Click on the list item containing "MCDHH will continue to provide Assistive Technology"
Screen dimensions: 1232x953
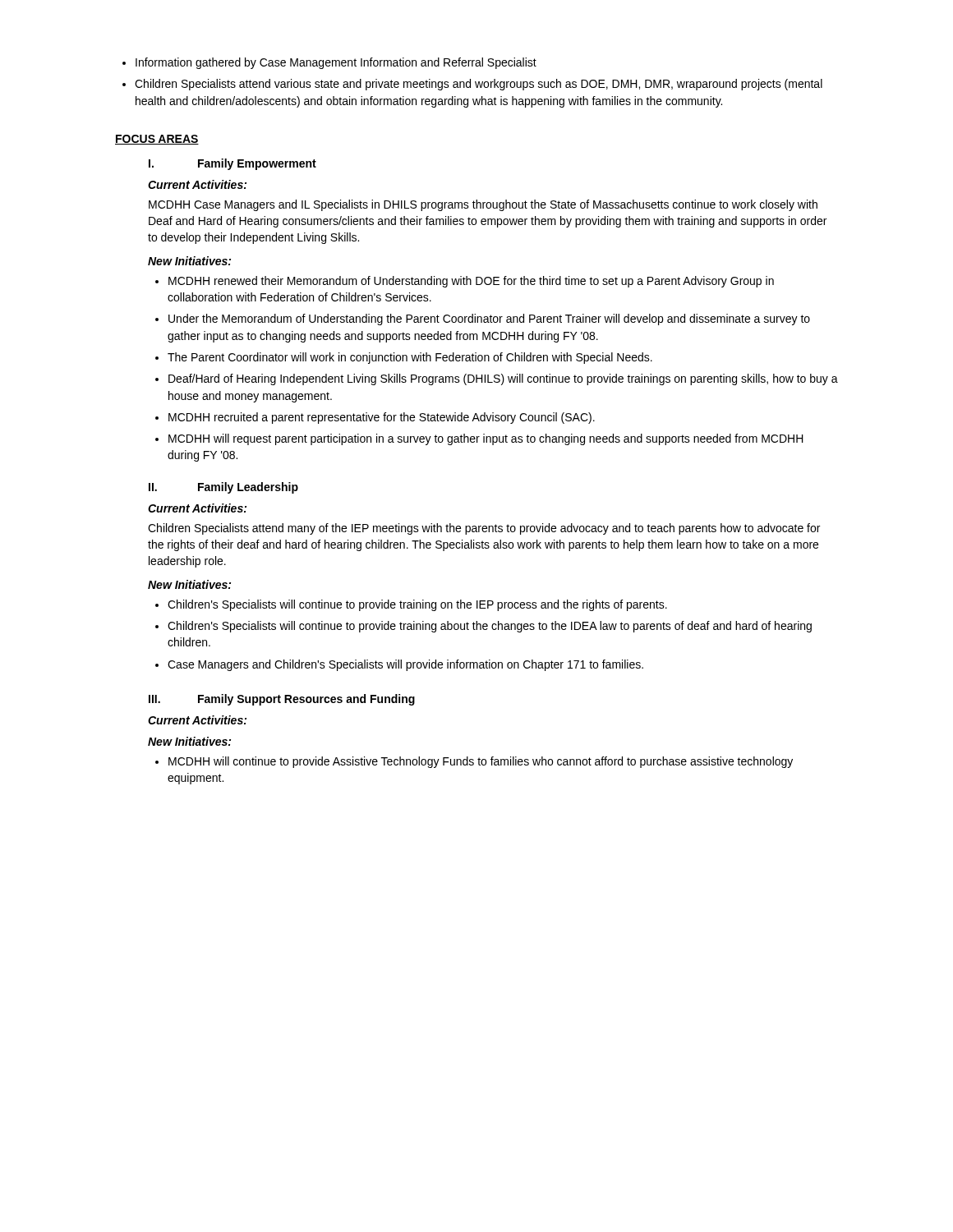493,770
